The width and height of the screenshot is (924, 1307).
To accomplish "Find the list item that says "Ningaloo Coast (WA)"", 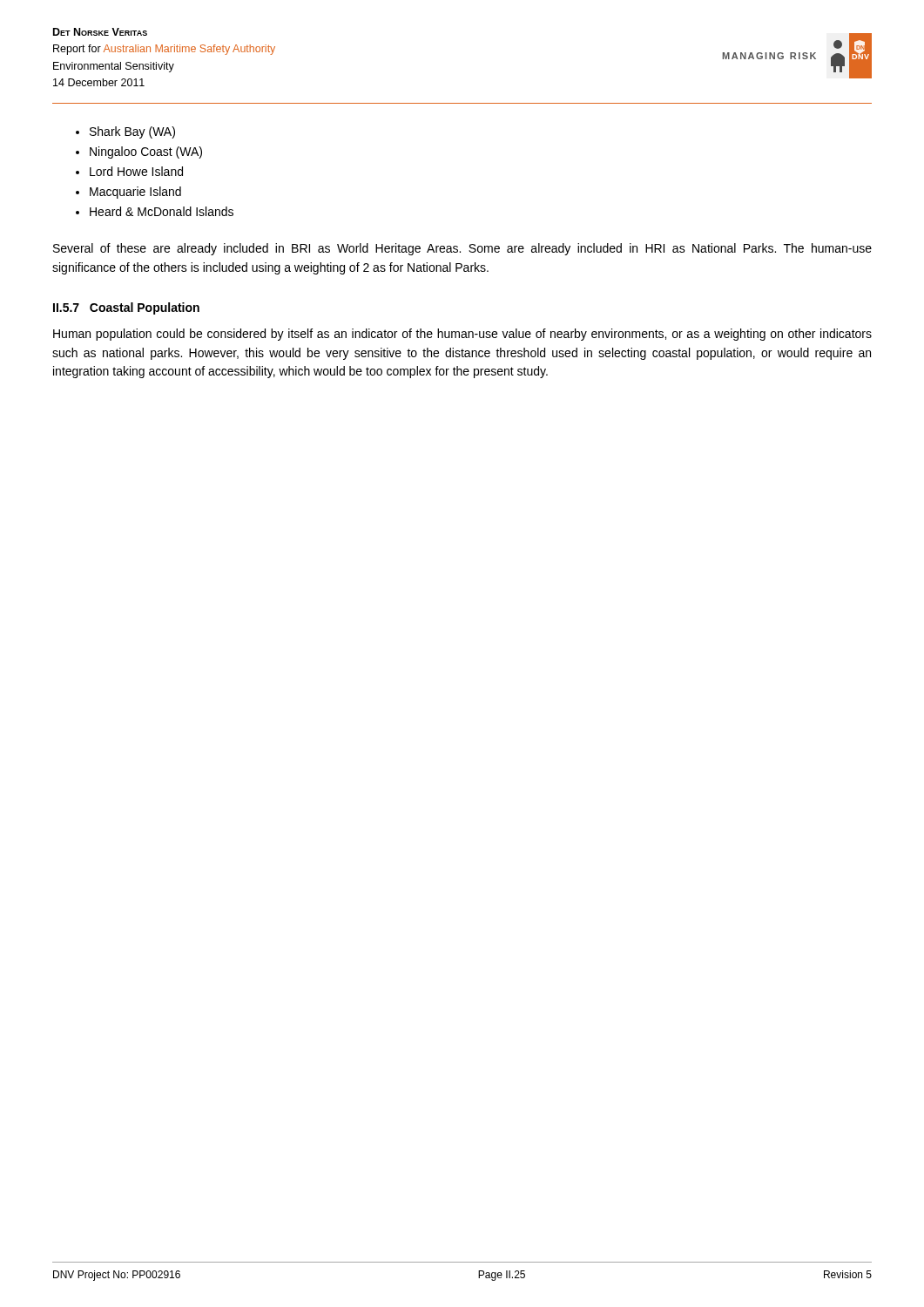I will 146,152.
